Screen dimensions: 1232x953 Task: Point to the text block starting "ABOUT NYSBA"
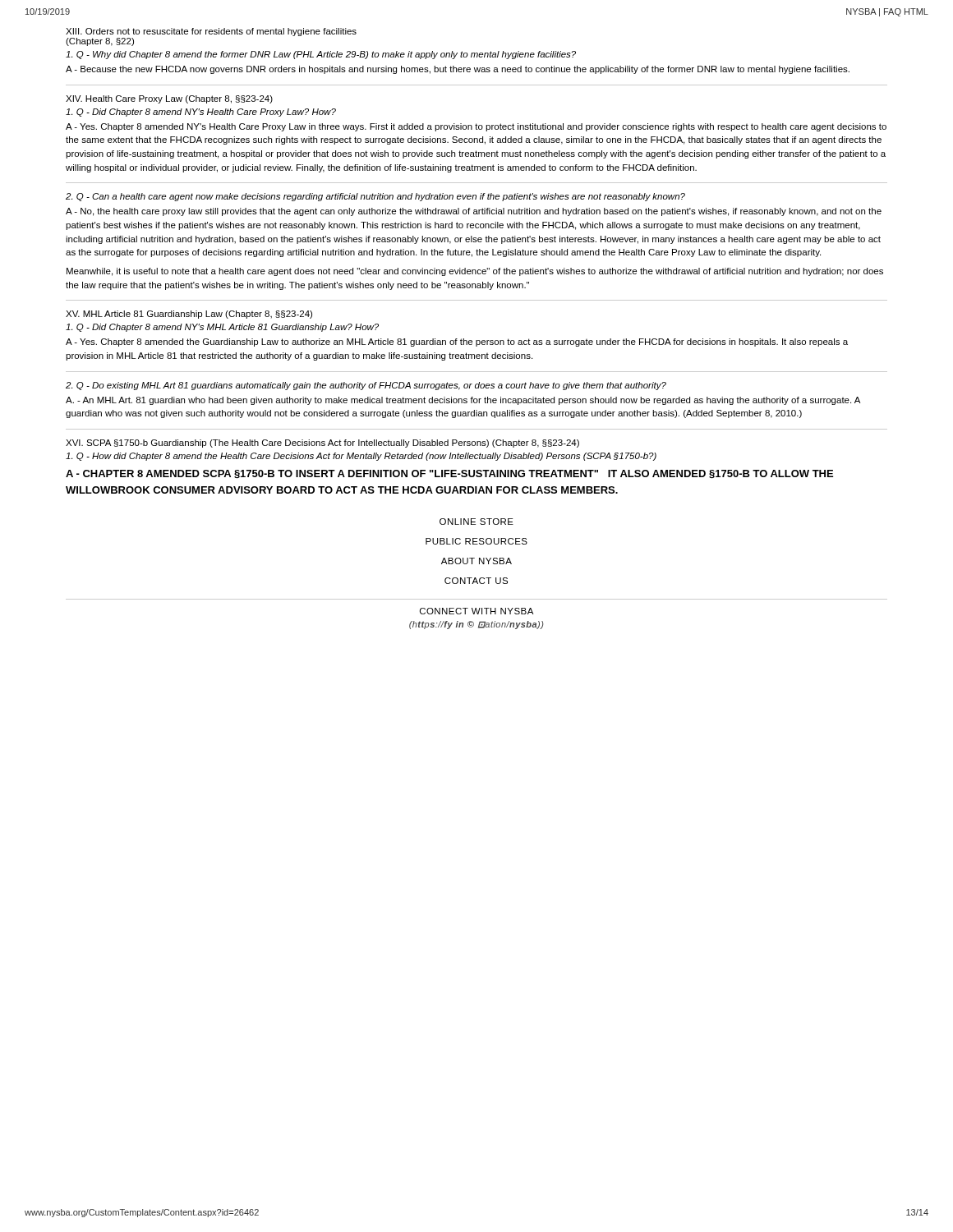(476, 561)
